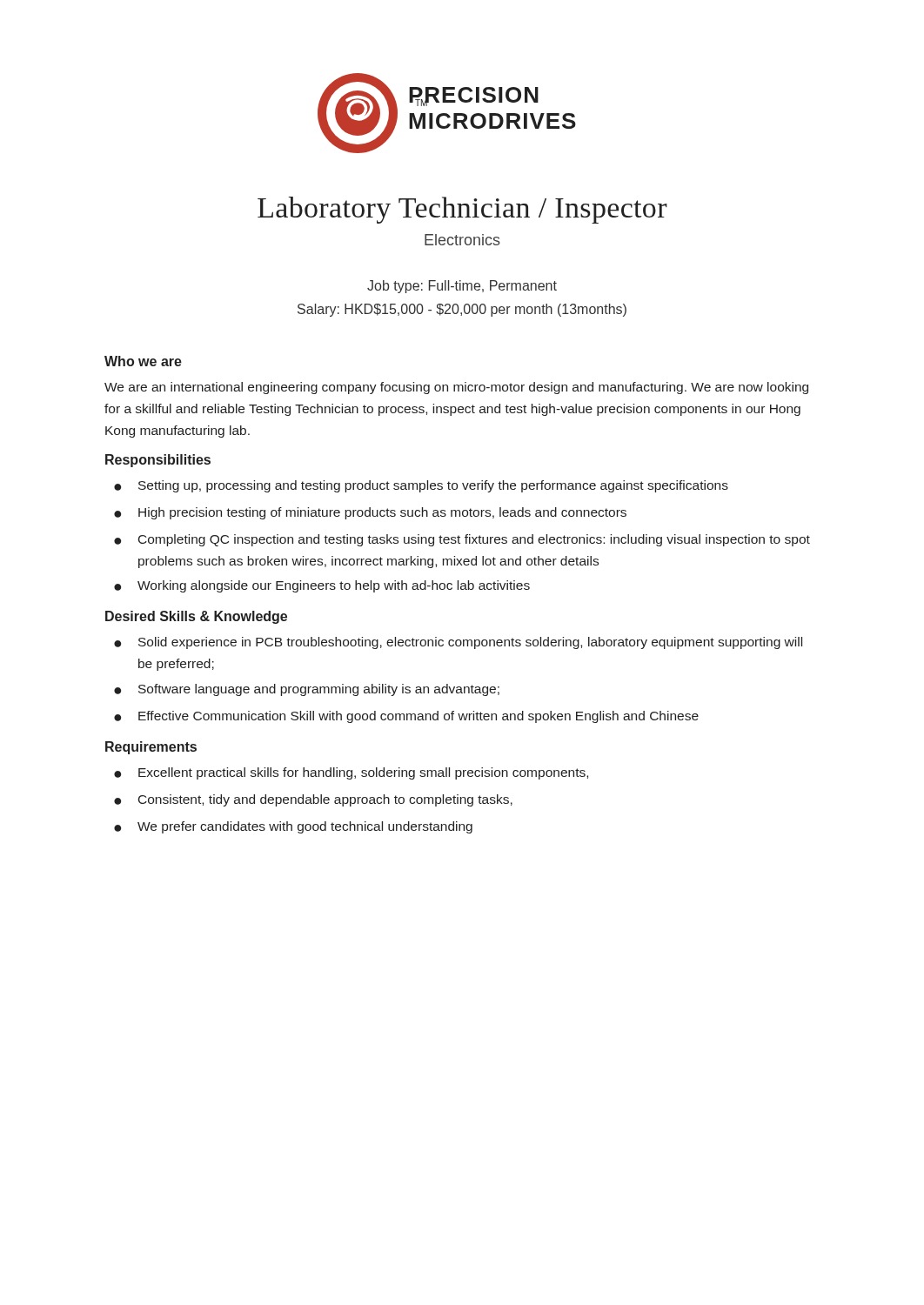Click on the list item with the text "● Setting up, processing"
The height and width of the screenshot is (1305, 924).
tap(466, 487)
